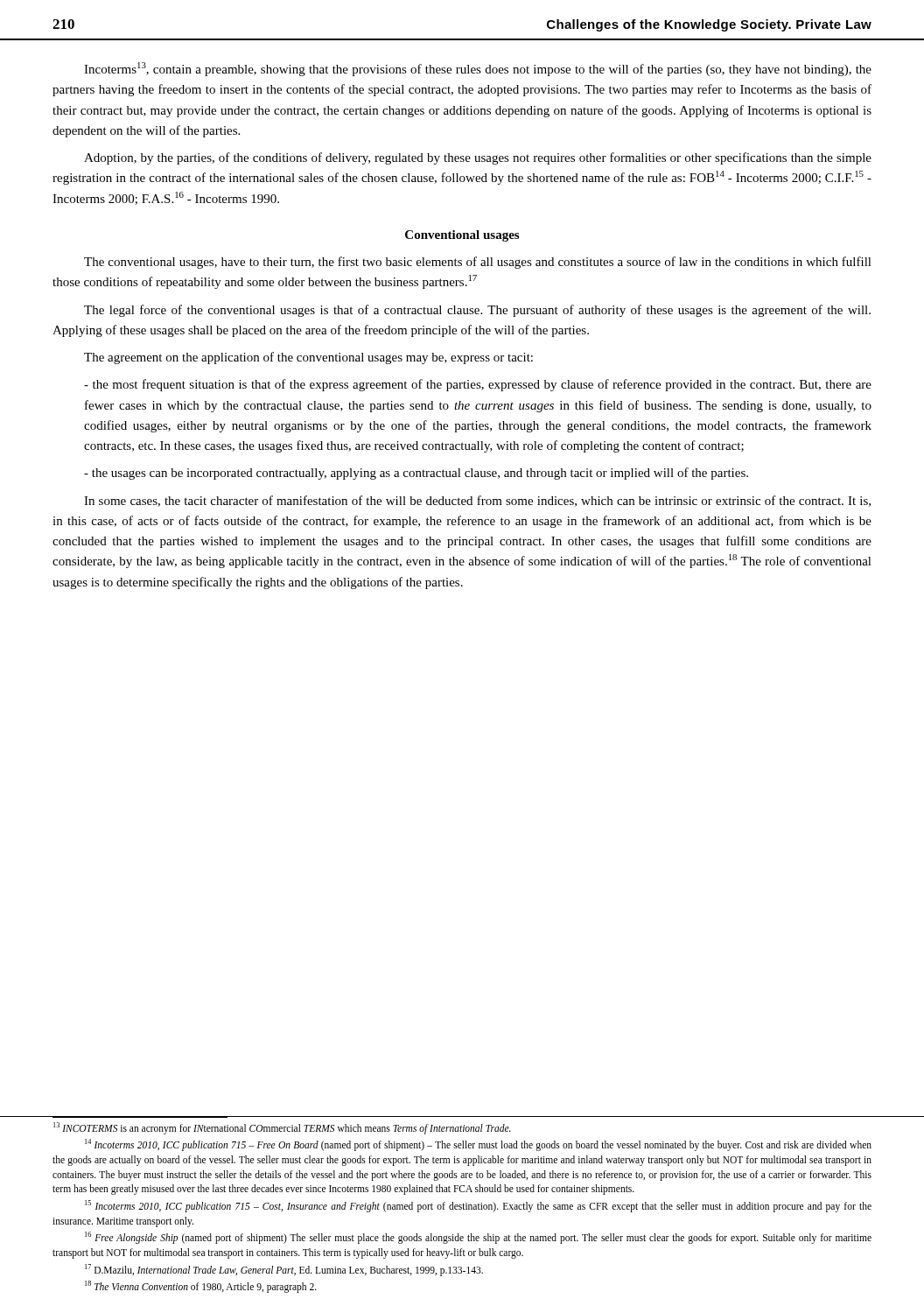Screen dimensions: 1313x924
Task: Click on the text block with the text "In some cases, the tacit character of"
Action: point(462,542)
